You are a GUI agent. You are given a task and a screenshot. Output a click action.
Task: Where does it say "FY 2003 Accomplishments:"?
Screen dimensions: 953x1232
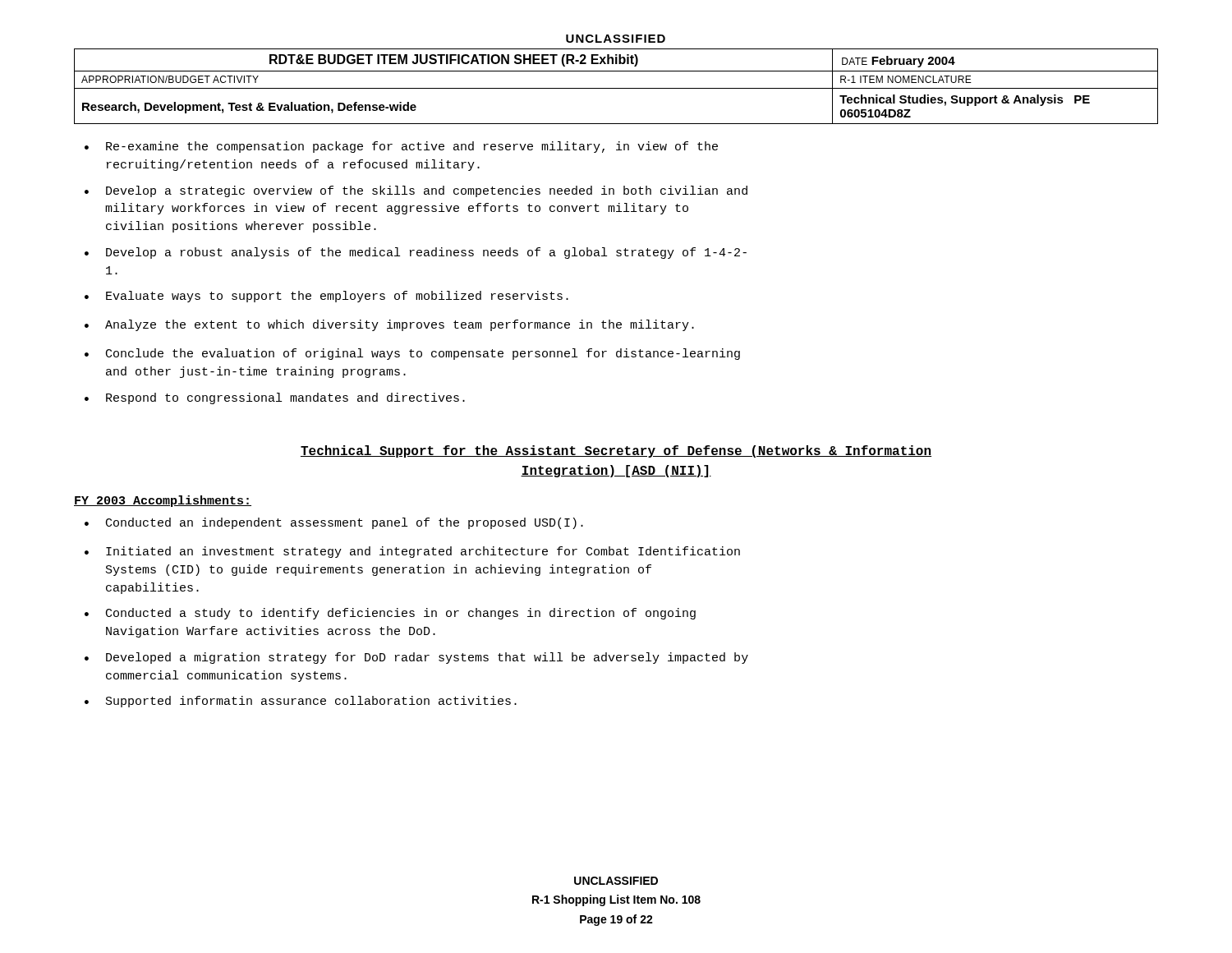[163, 502]
